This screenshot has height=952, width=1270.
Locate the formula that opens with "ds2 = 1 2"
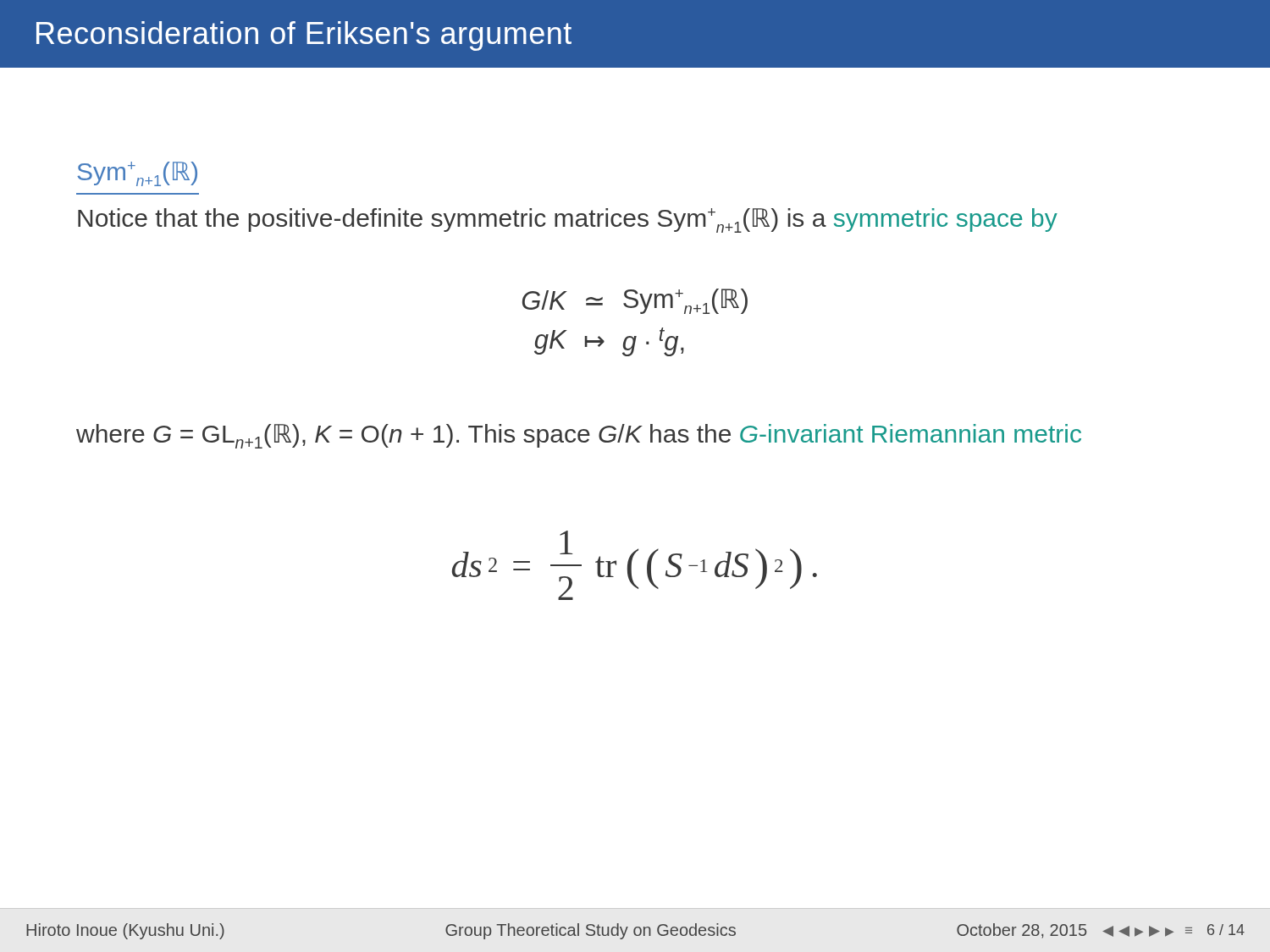[x=635, y=565]
